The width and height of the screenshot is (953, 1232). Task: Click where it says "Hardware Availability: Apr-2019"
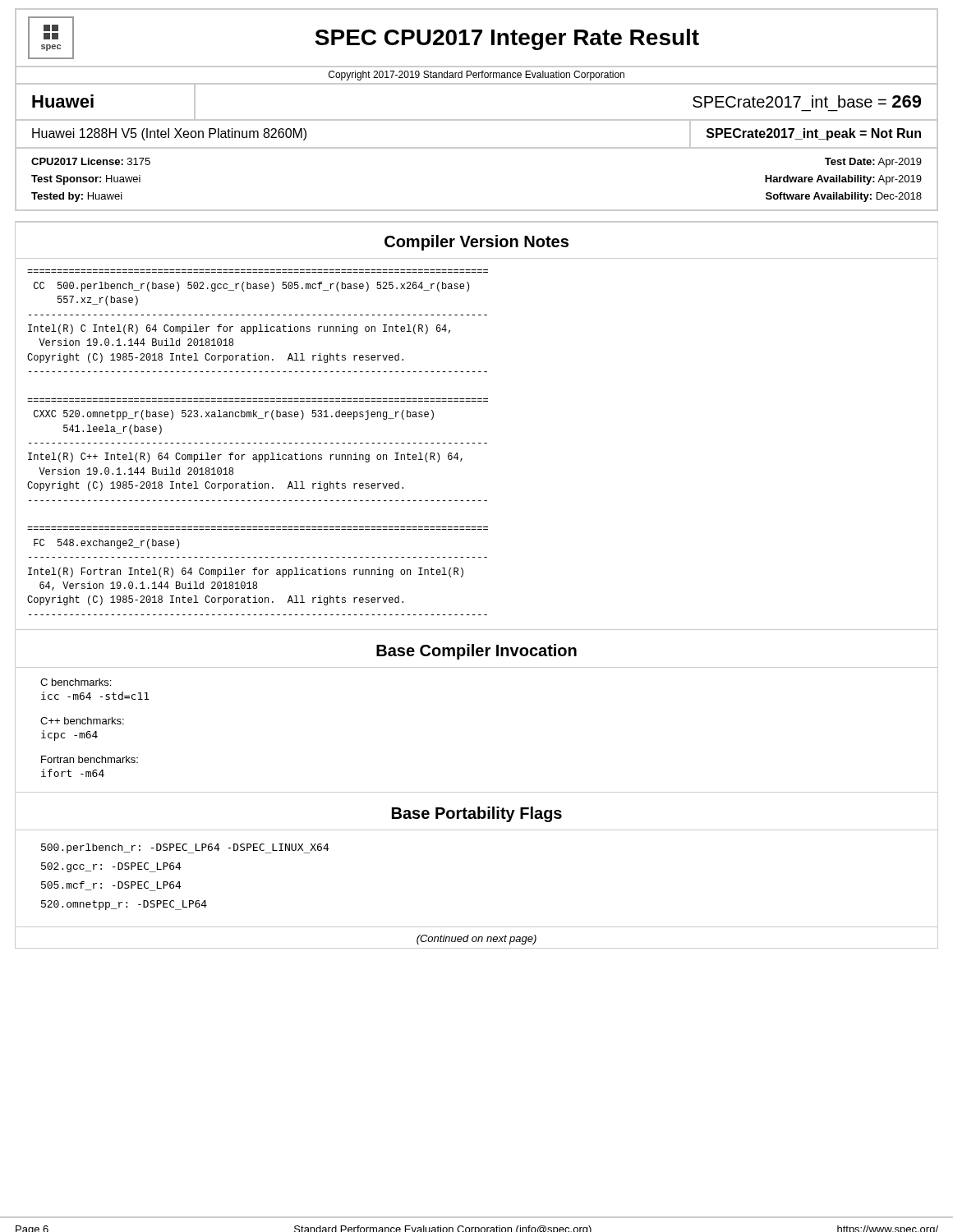pos(843,179)
